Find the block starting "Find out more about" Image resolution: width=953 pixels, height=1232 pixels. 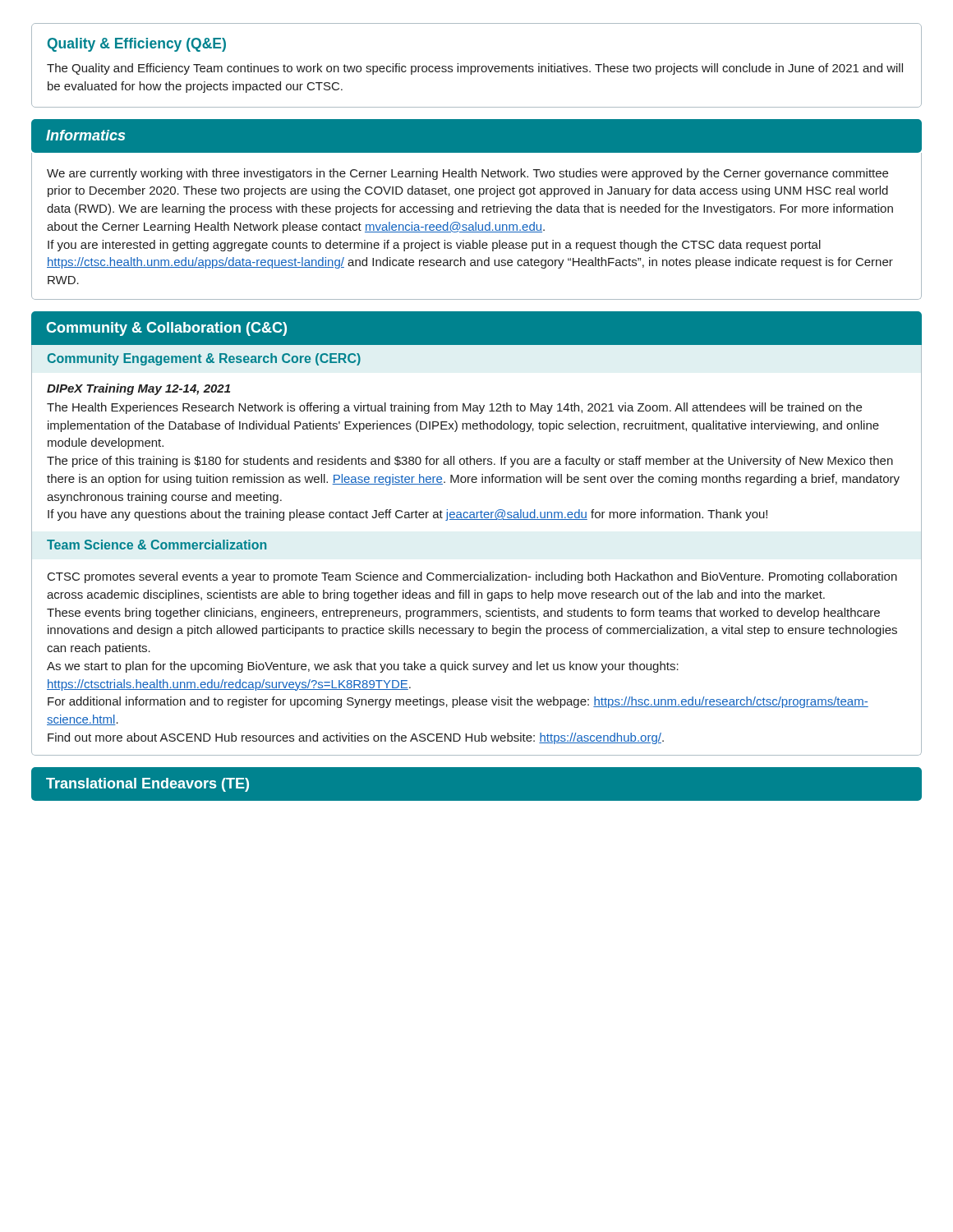pos(476,737)
